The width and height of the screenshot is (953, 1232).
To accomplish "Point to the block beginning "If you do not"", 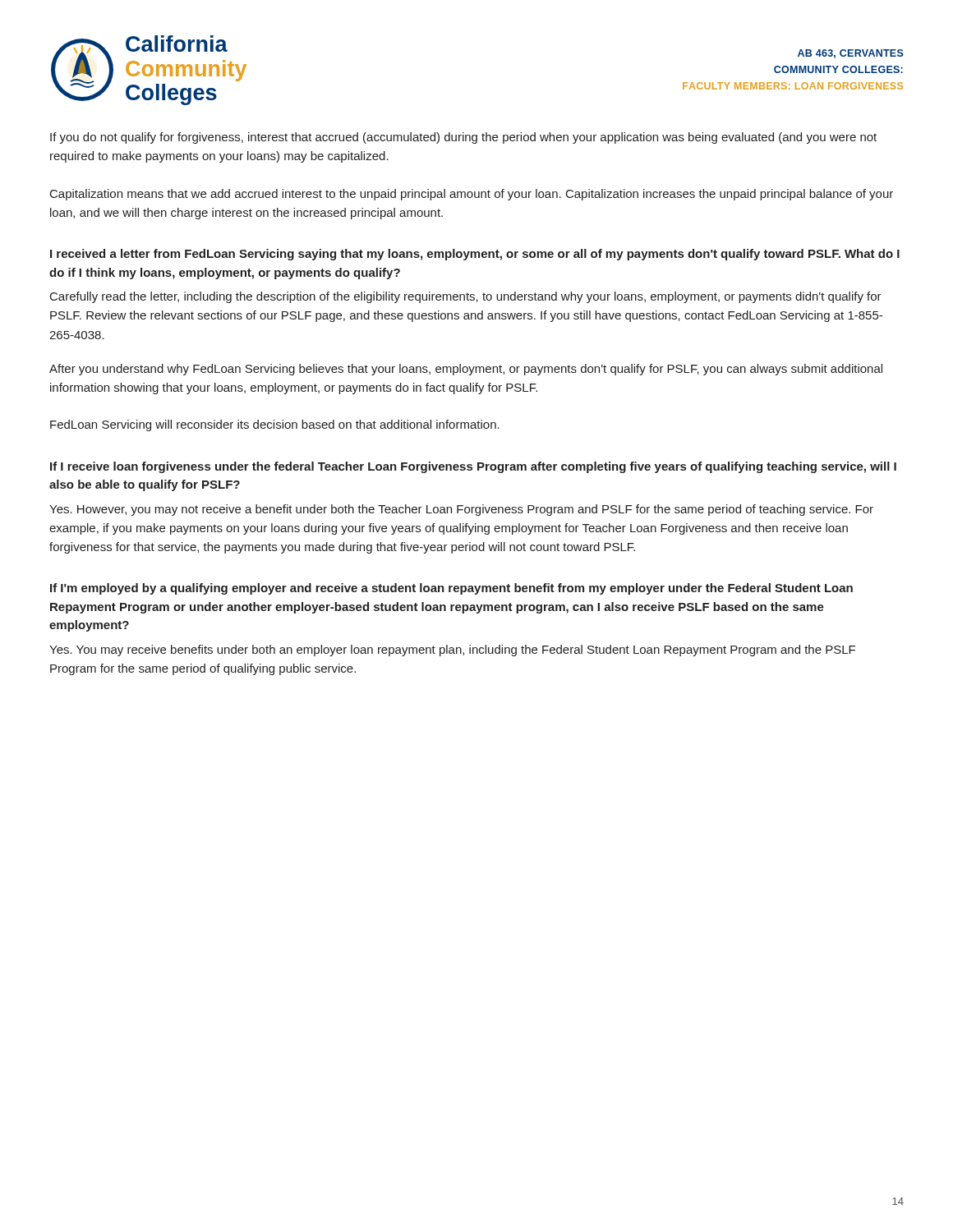I will point(463,146).
